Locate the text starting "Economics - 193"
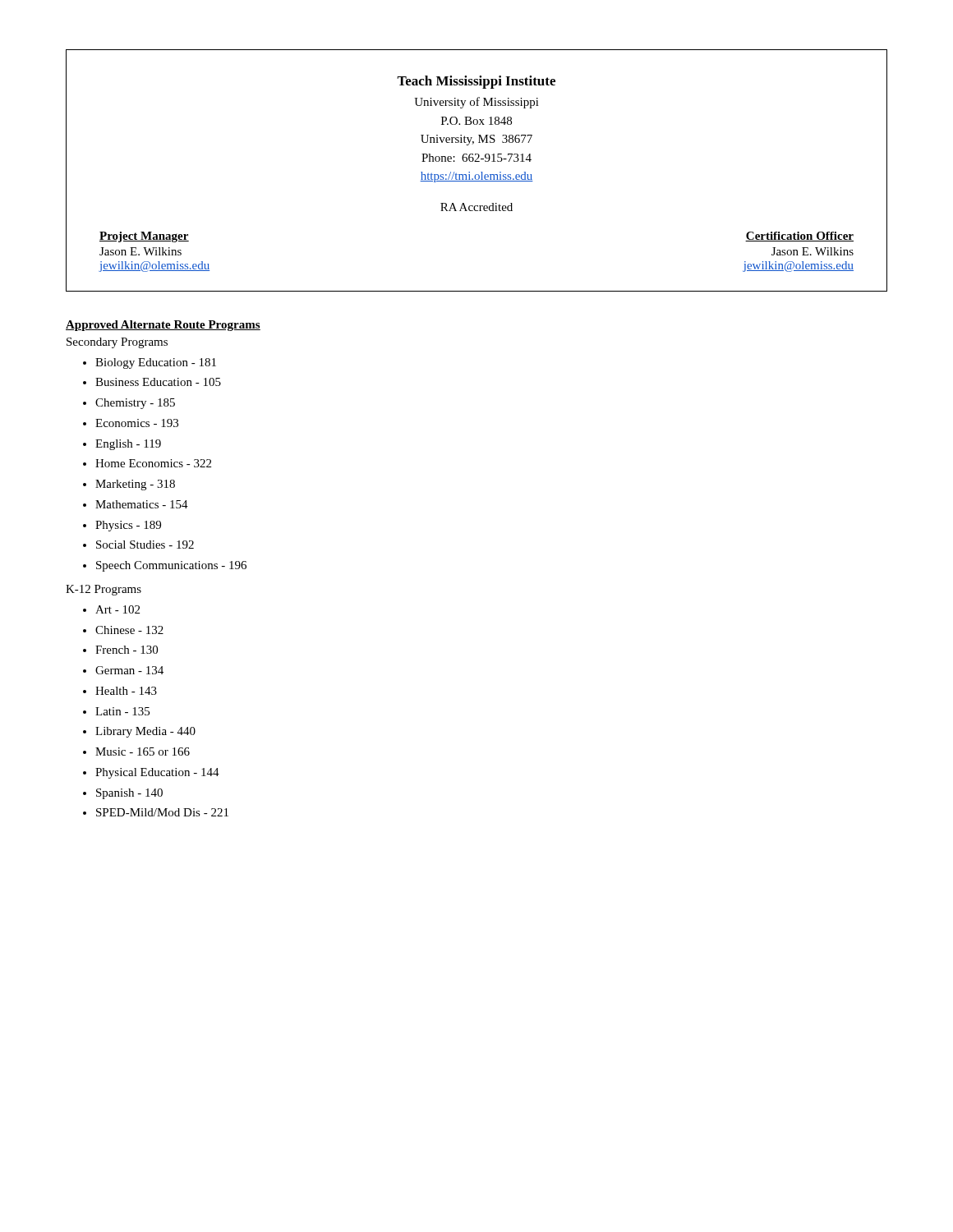This screenshot has height=1232, width=953. coord(137,423)
